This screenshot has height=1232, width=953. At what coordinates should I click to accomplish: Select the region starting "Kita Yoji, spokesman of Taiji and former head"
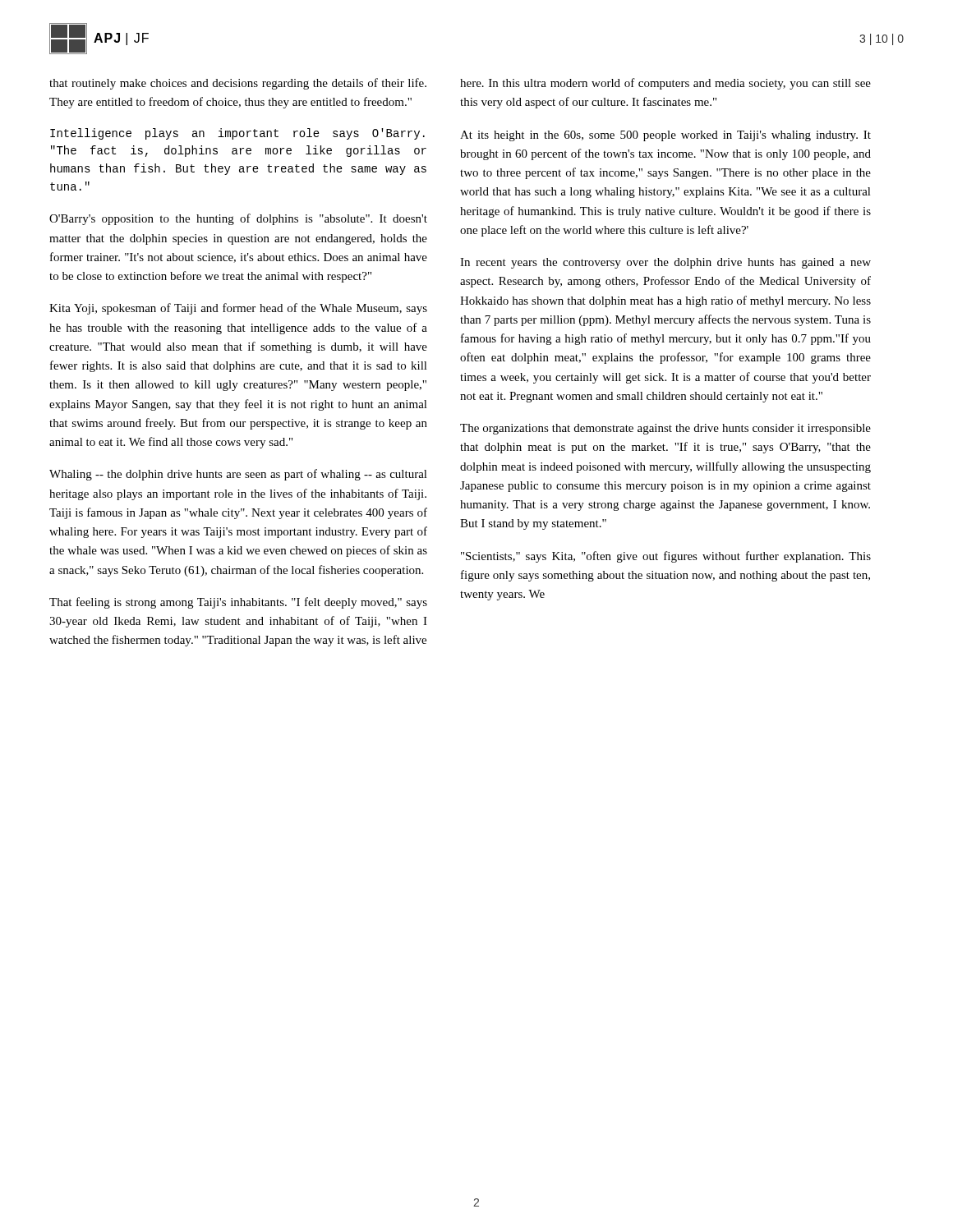click(238, 376)
